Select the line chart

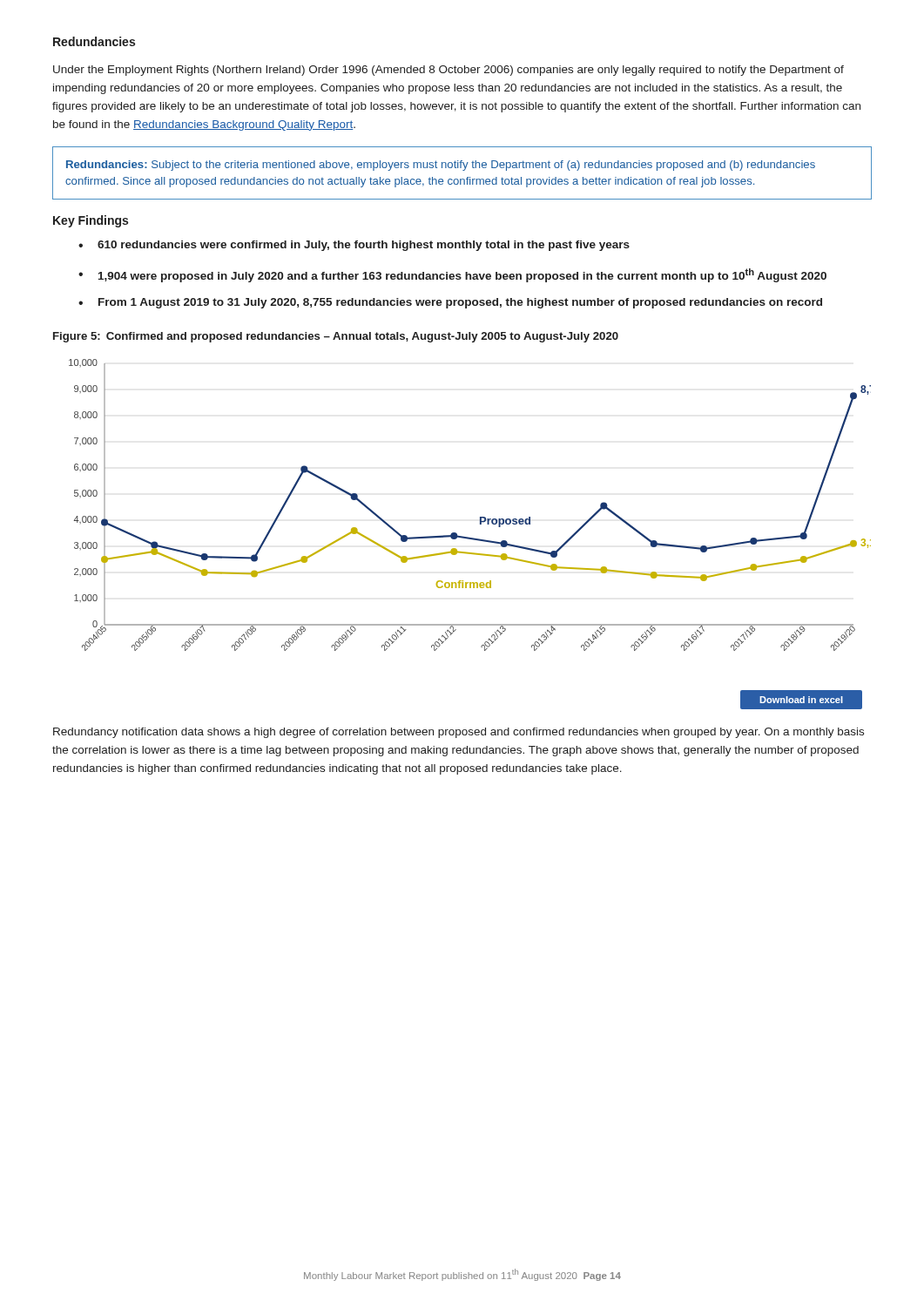[x=462, y=530]
